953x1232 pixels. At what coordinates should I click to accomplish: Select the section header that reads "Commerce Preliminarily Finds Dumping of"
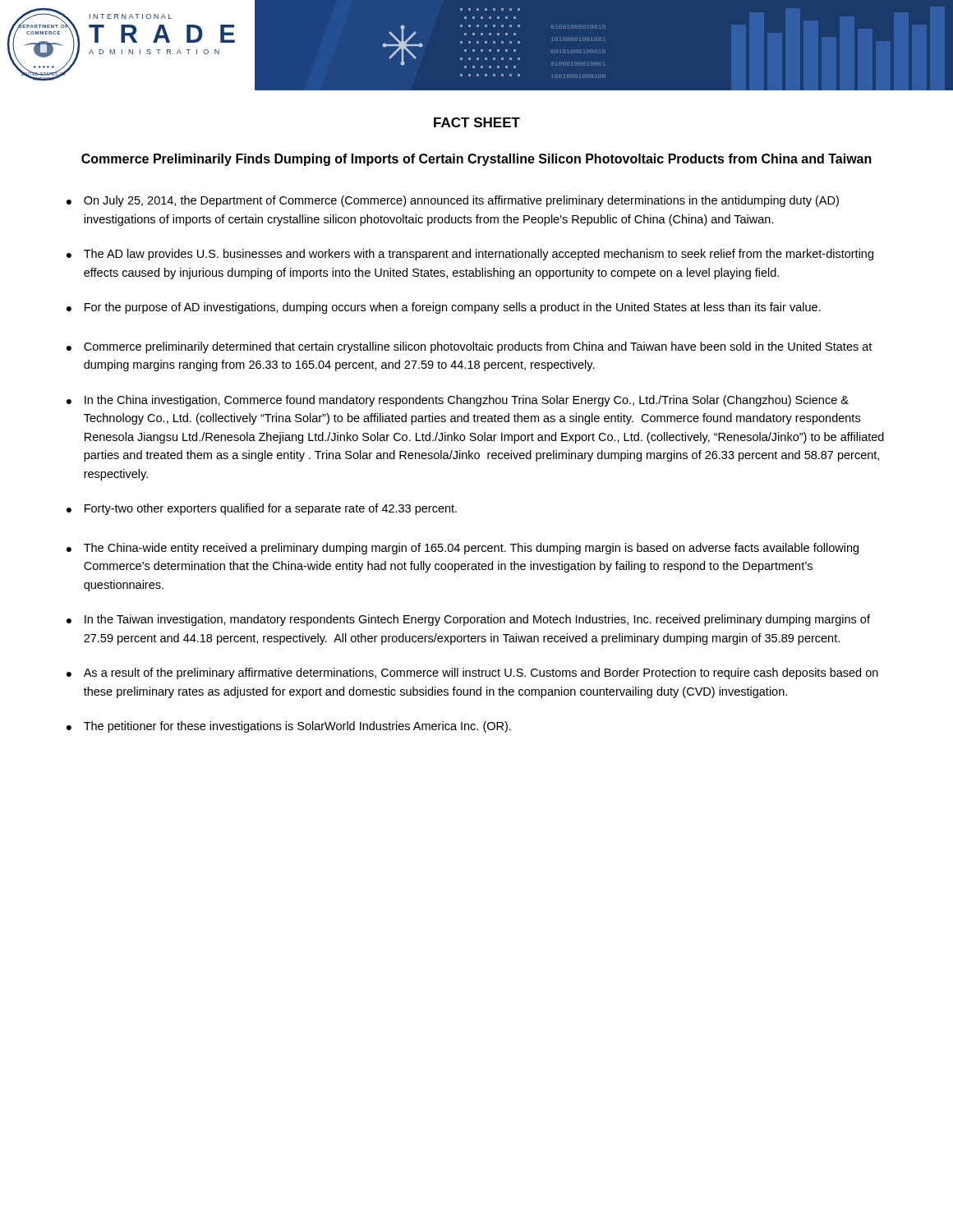point(476,159)
